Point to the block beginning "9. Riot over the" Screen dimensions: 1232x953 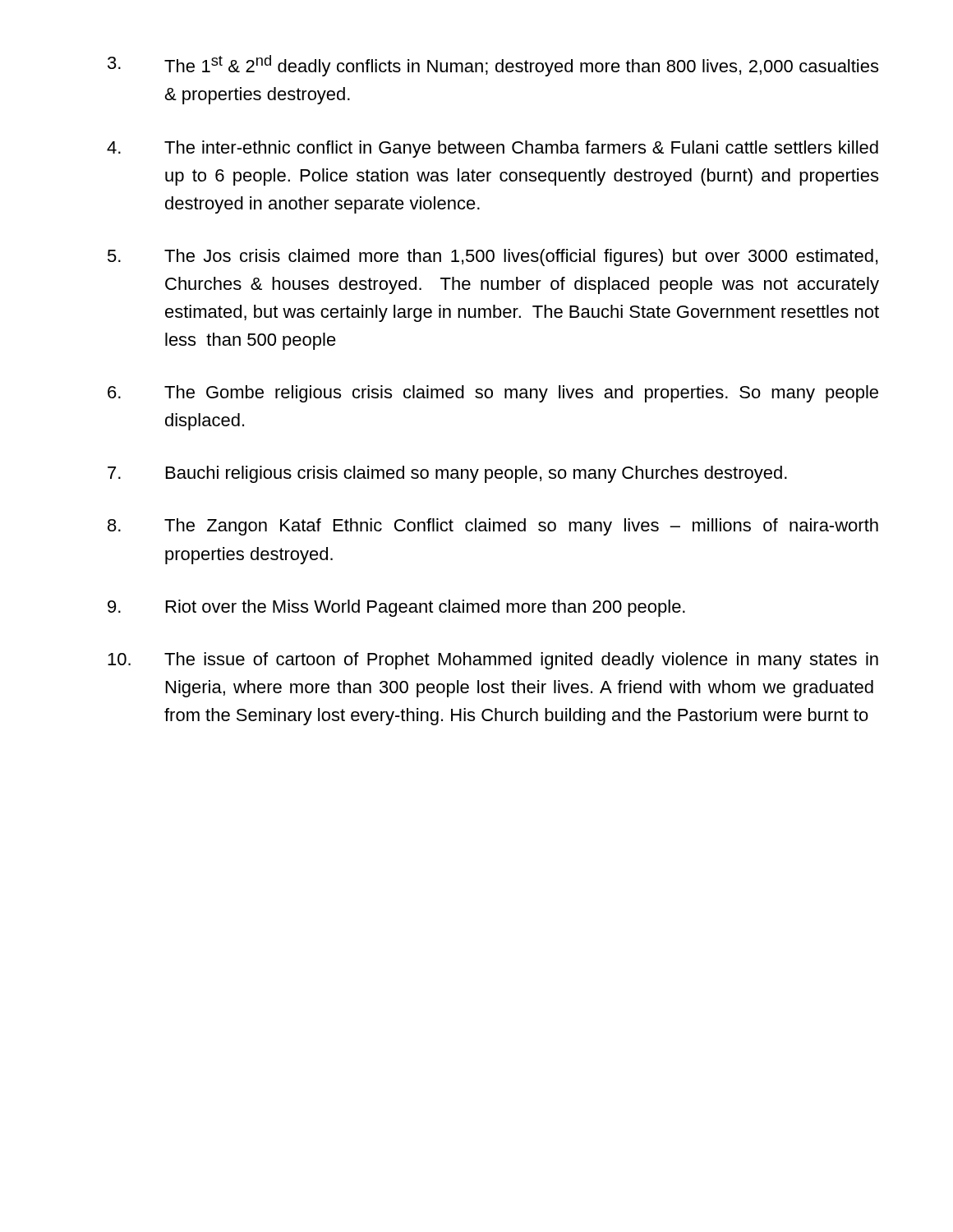click(493, 607)
